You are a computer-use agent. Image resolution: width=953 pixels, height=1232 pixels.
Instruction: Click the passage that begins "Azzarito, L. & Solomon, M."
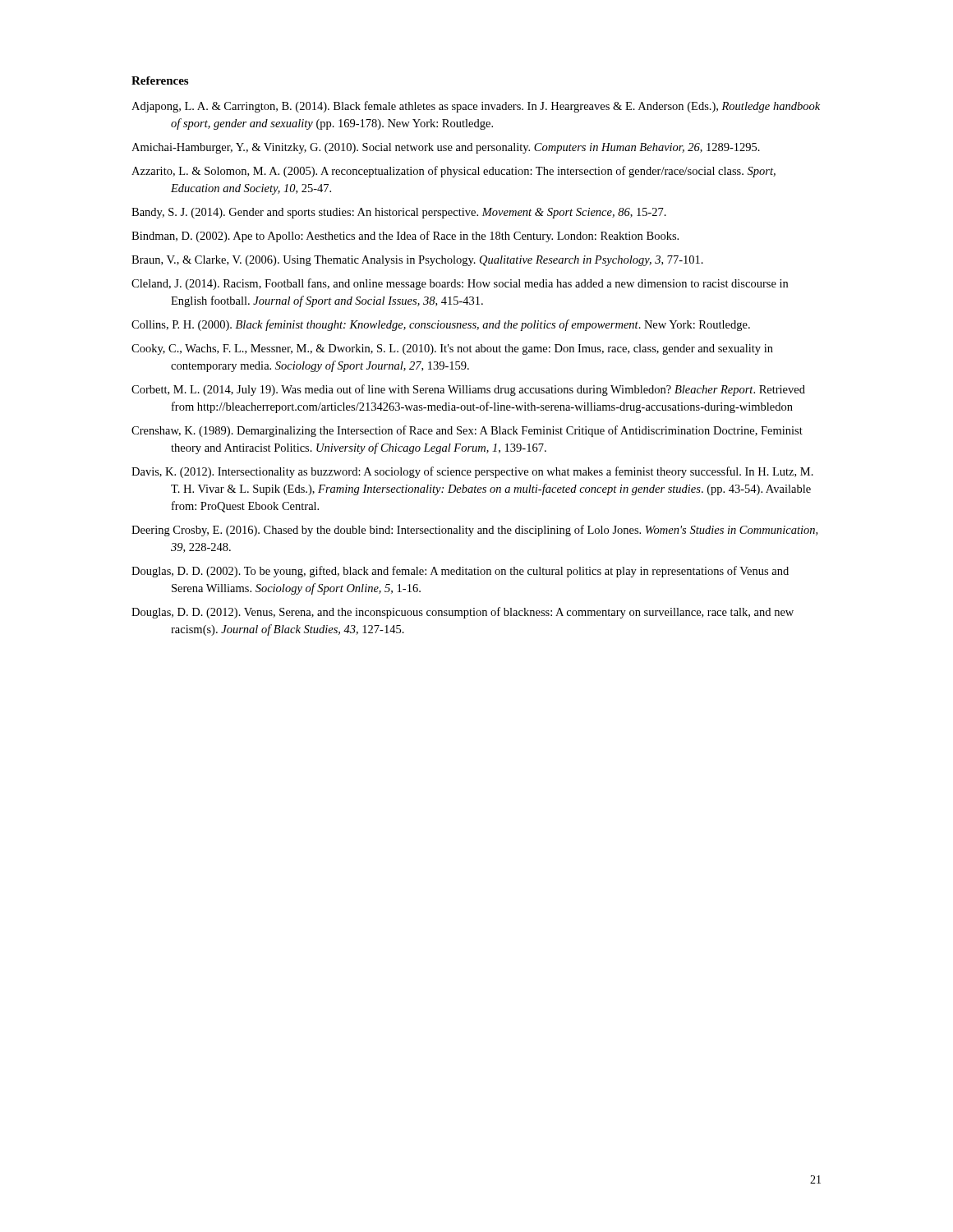pos(454,180)
